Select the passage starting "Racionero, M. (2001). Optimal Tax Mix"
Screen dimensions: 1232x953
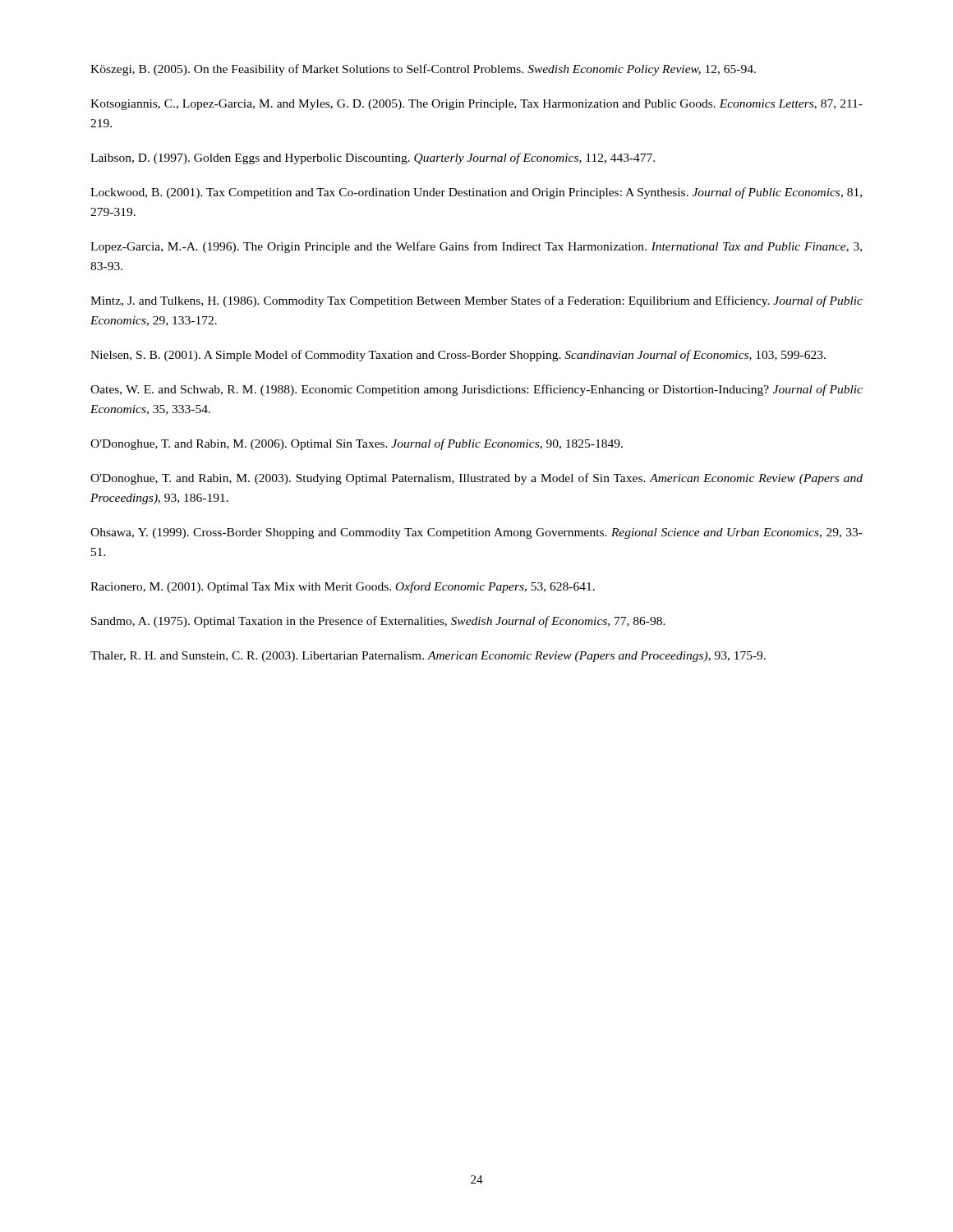pyautogui.click(x=343, y=586)
